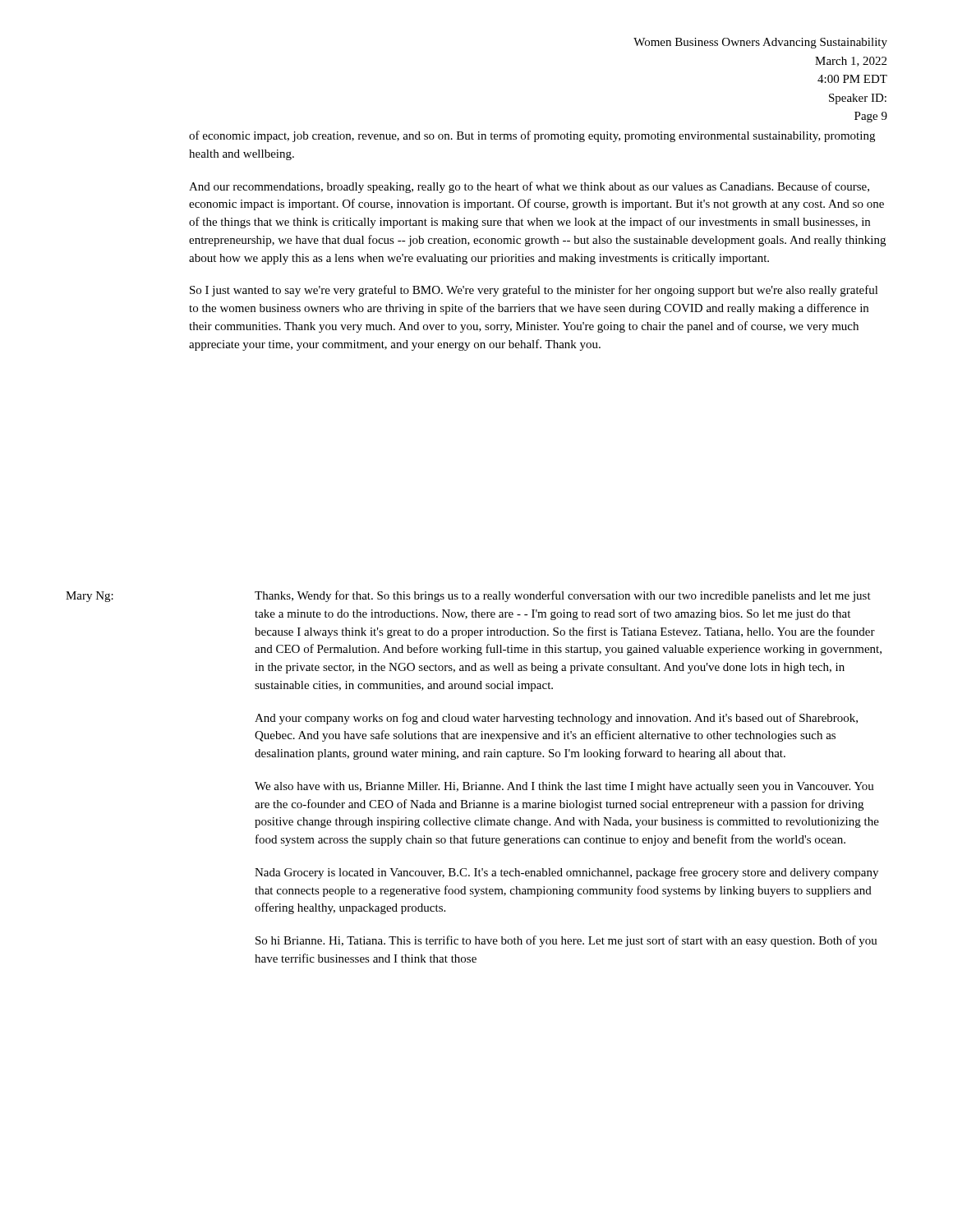The image size is (953, 1232).
Task: Select the region starting "Thanks, Wendy for that. So this brings us"
Action: (568, 640)
